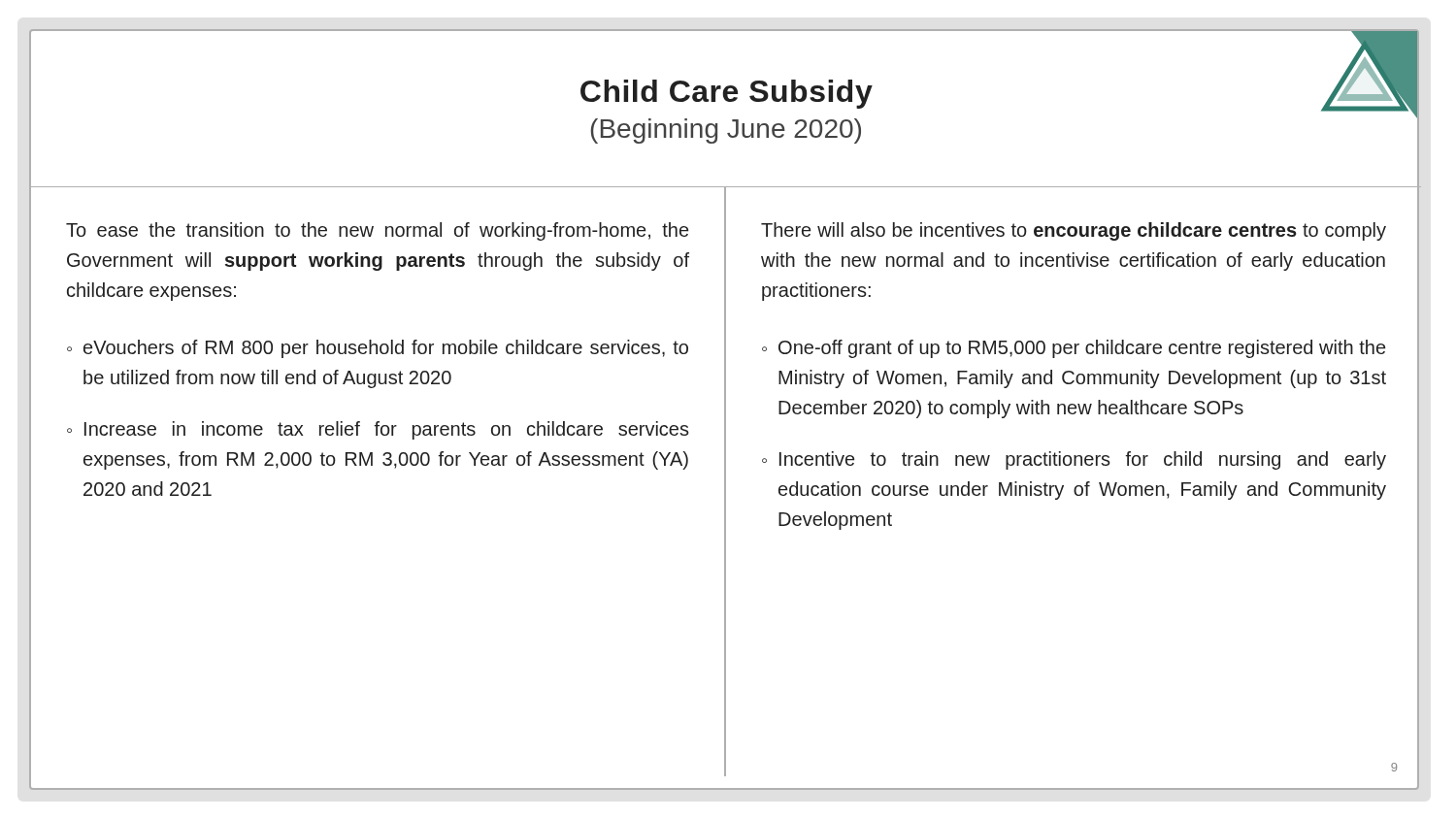This screenshot has height=819, width=1456.
Task: Navigate to the text starting "◦ Increase in income tax relief"
Action: (x=378, y=459)
